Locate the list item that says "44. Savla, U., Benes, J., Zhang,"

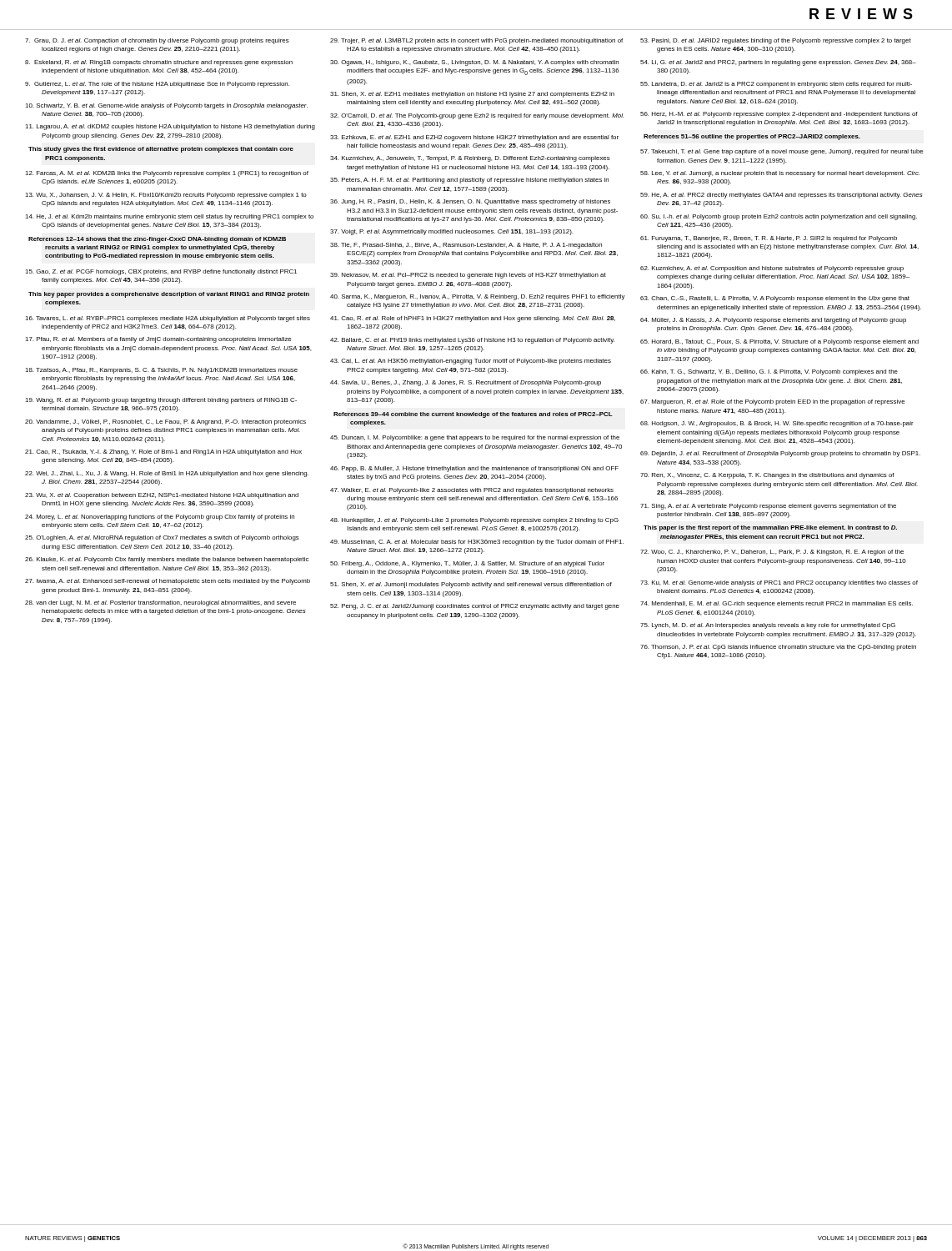(478, 404)
